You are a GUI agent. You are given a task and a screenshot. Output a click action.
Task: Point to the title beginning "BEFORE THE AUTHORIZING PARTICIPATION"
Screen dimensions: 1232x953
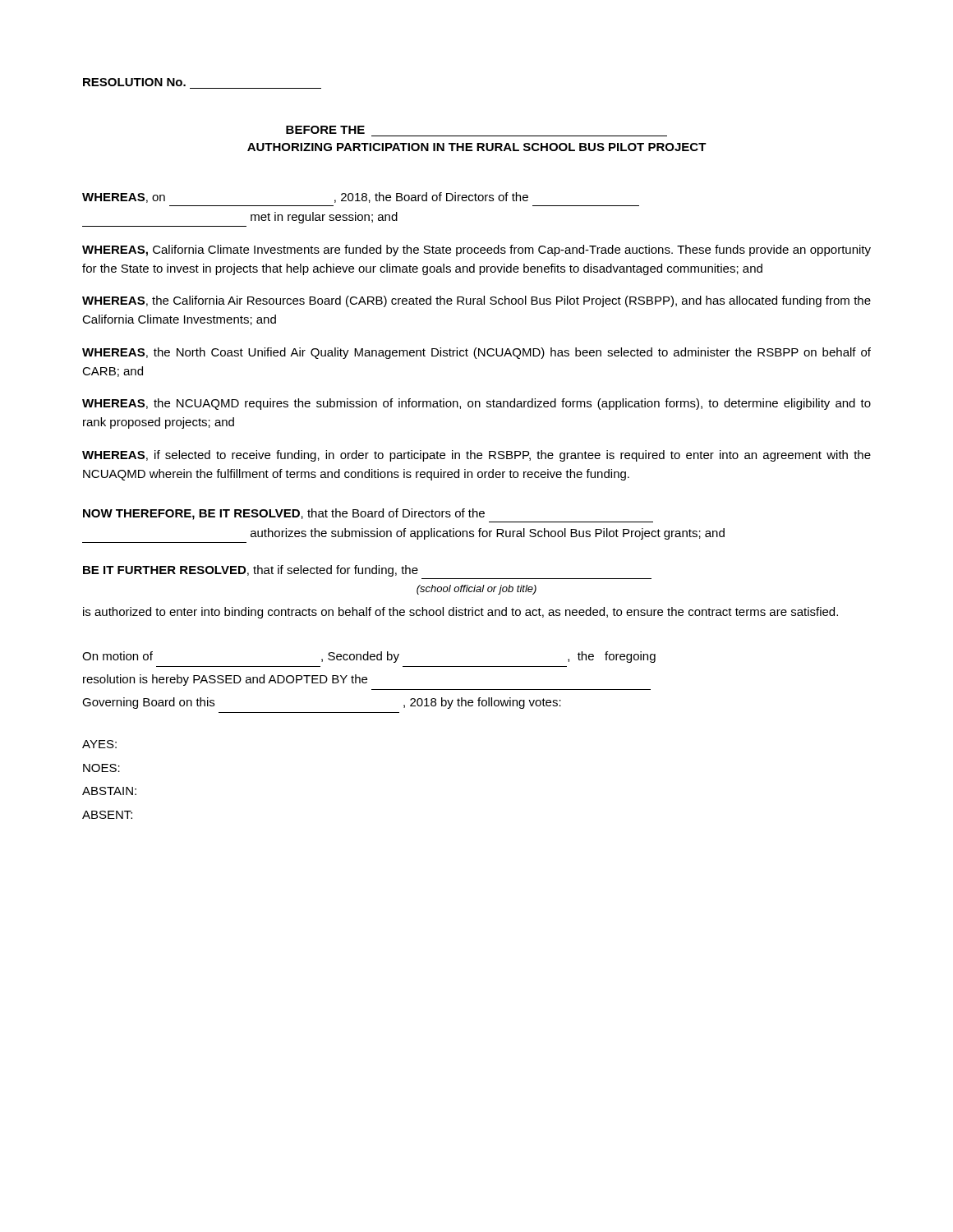coord(476,138)
